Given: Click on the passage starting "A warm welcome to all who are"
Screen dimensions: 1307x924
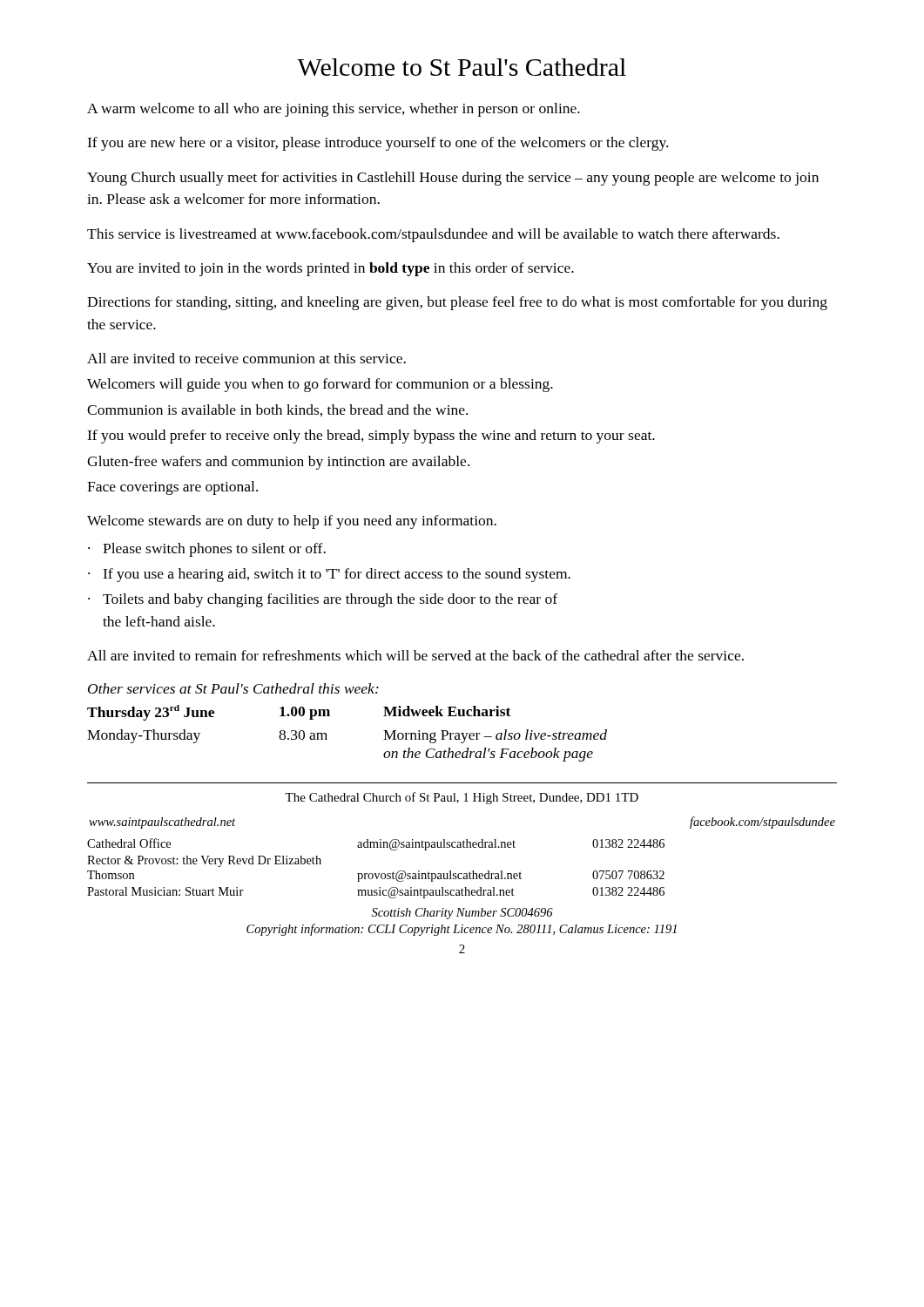Looking at the screenshot, I should 334,108.
